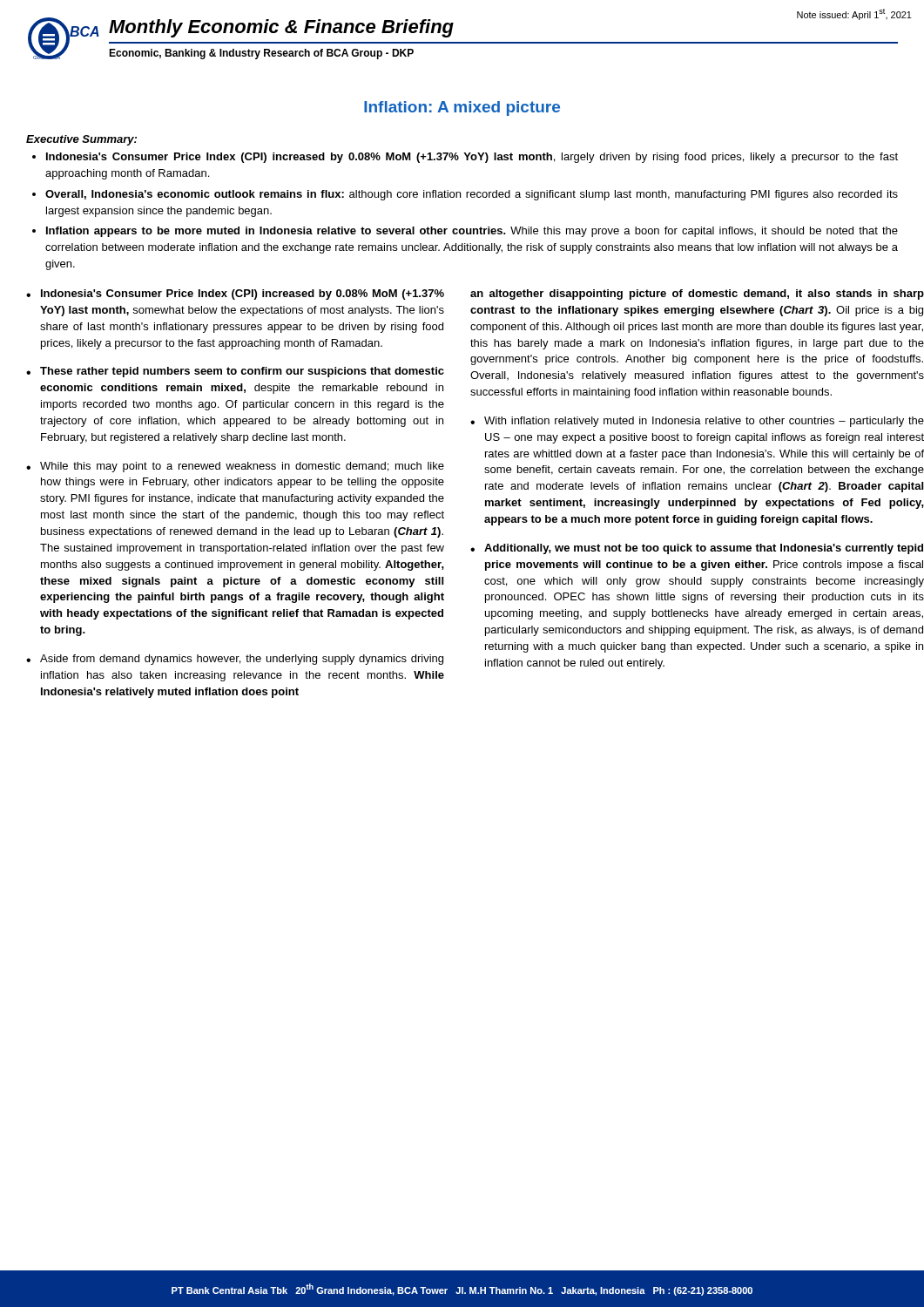The height and width of the screenshot is (1307, 924).
Task: Locate the passage starting "• Additionally, we must not be too"
Action: [x=697, y=606]
